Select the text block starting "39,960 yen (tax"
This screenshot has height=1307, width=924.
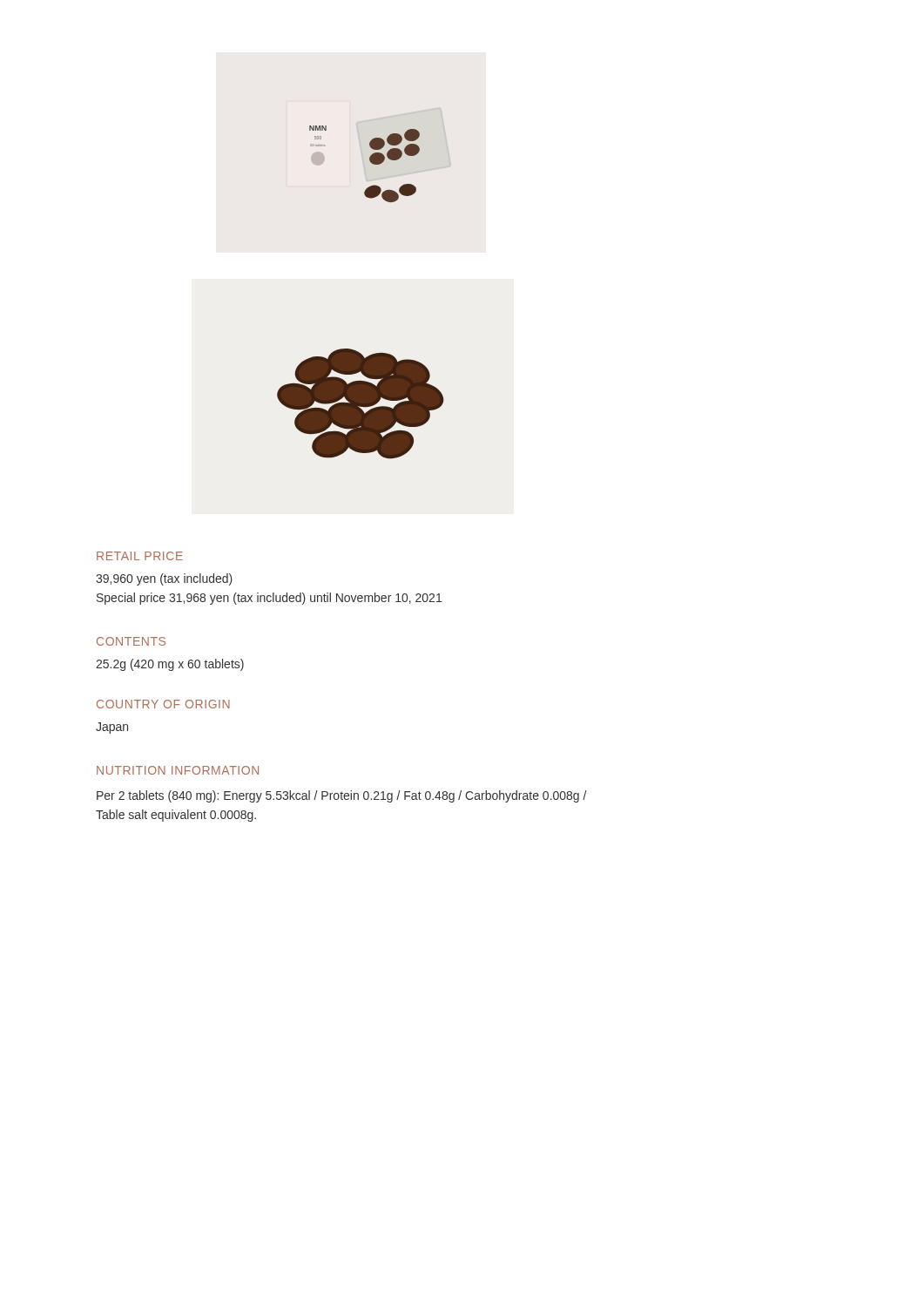click(164, 579)
